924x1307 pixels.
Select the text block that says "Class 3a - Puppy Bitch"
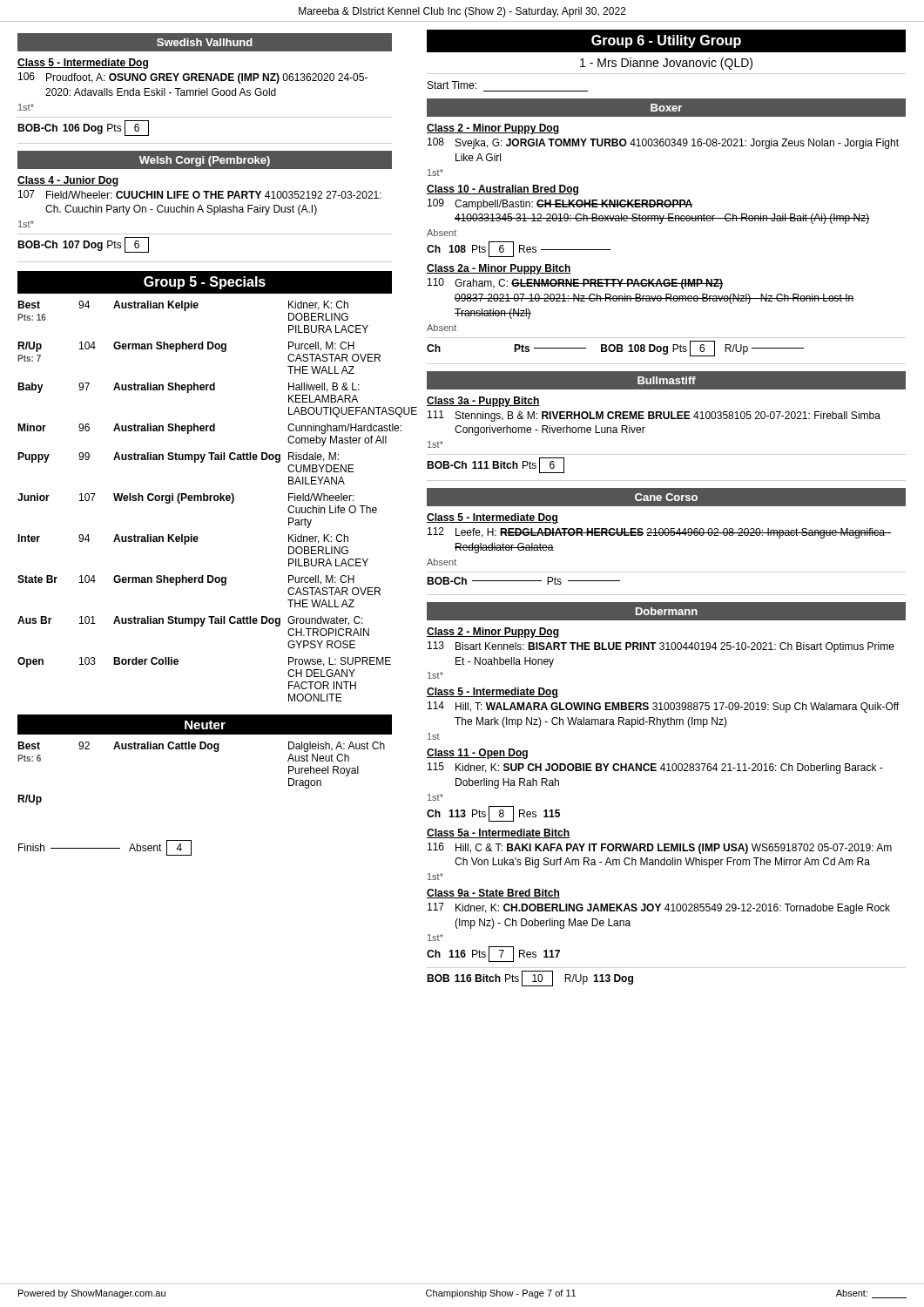point(666,422)
